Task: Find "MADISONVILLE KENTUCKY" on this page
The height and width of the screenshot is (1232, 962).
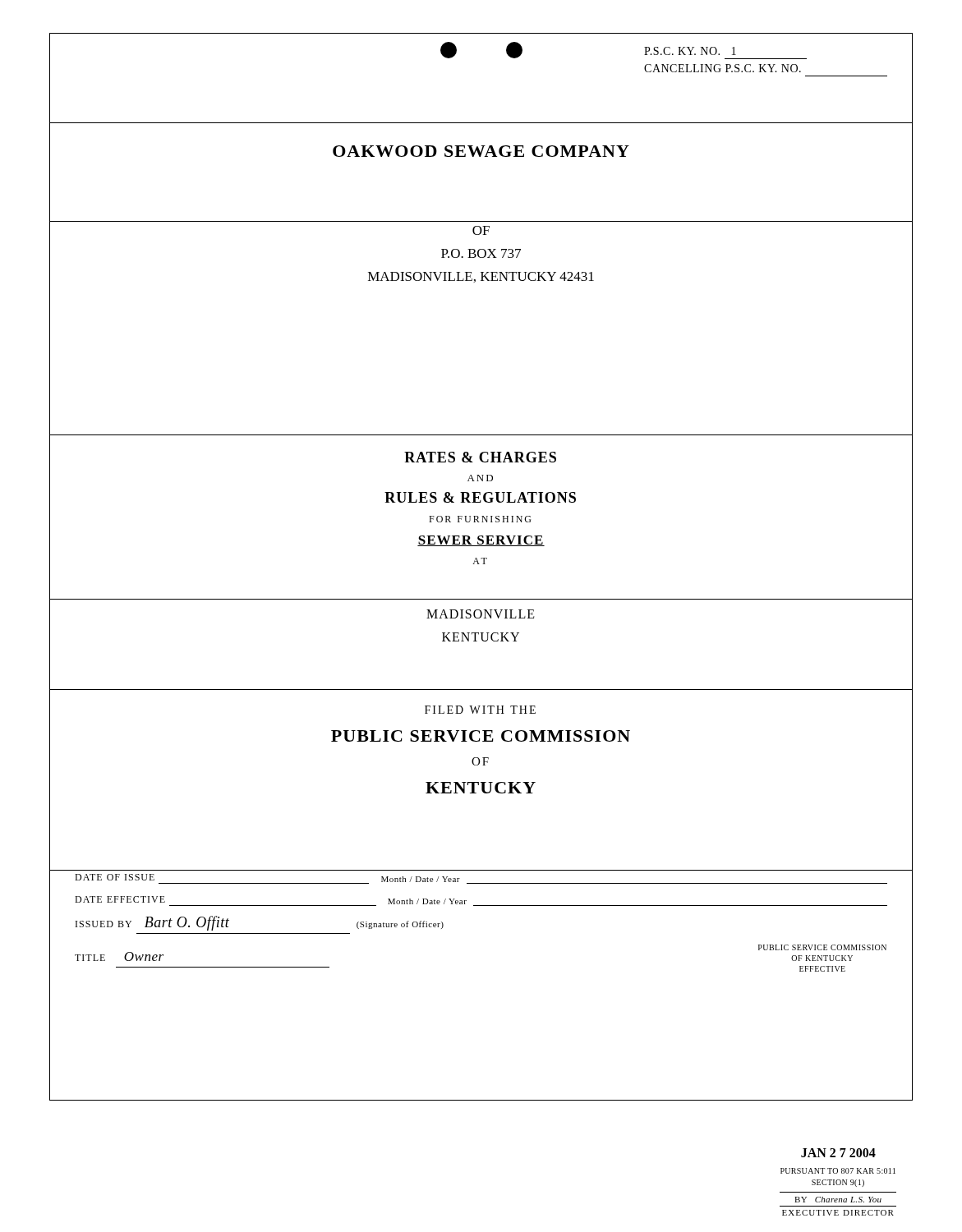Action: click(x=481, y=626)
